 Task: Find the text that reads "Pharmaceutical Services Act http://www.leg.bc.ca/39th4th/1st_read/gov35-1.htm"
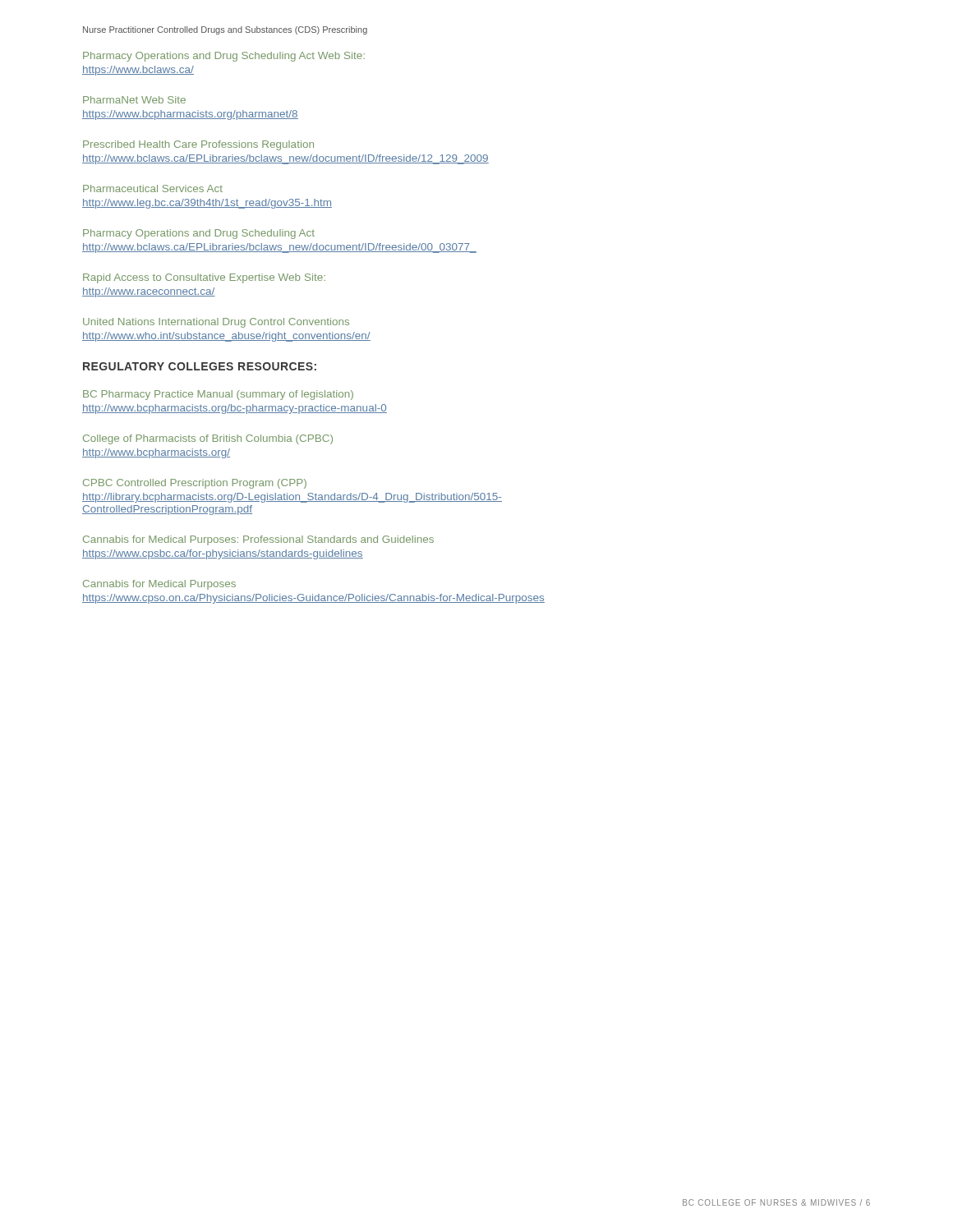tap(153, 188)
